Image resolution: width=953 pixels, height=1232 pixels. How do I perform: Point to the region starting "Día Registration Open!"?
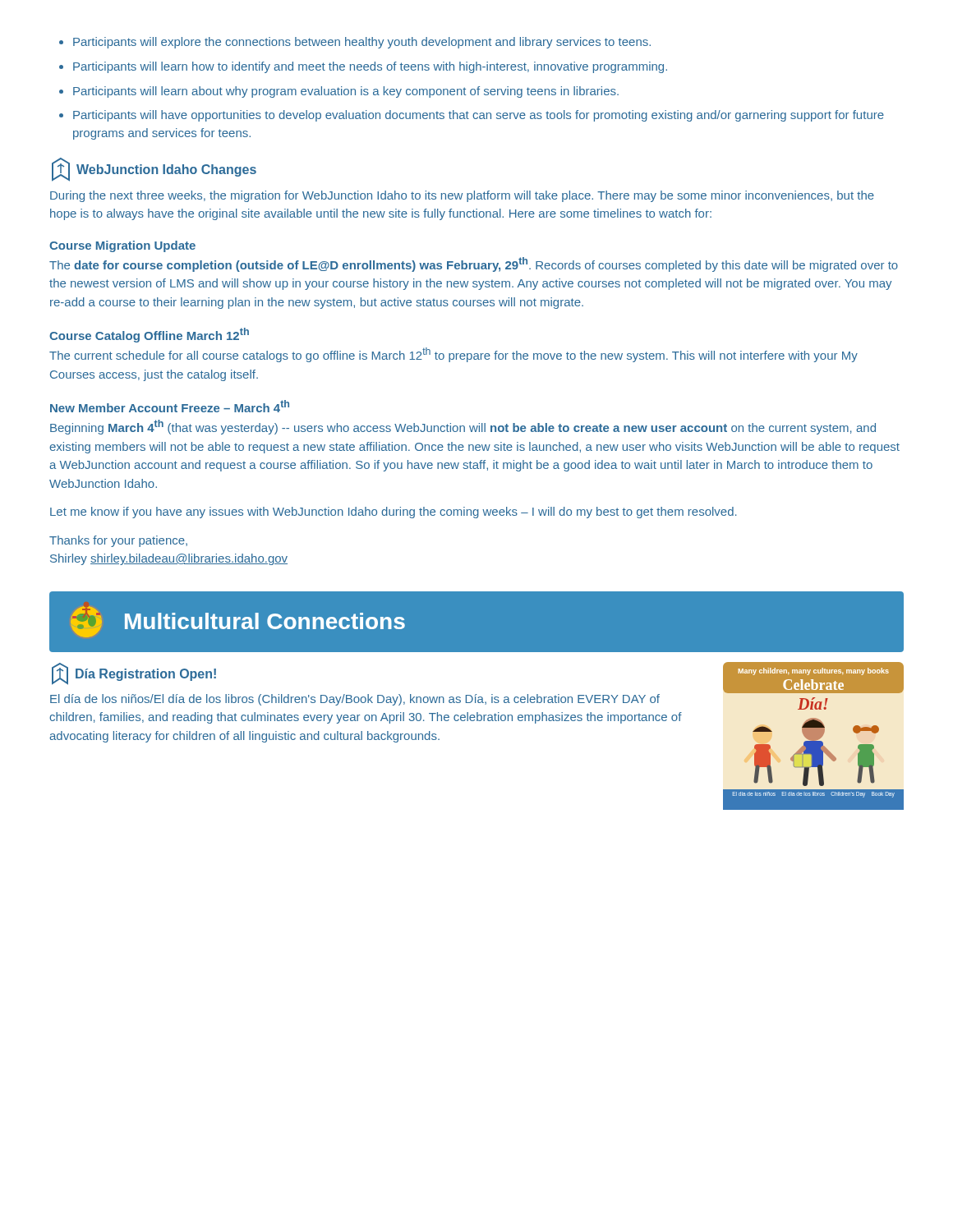tap(133, 674)
